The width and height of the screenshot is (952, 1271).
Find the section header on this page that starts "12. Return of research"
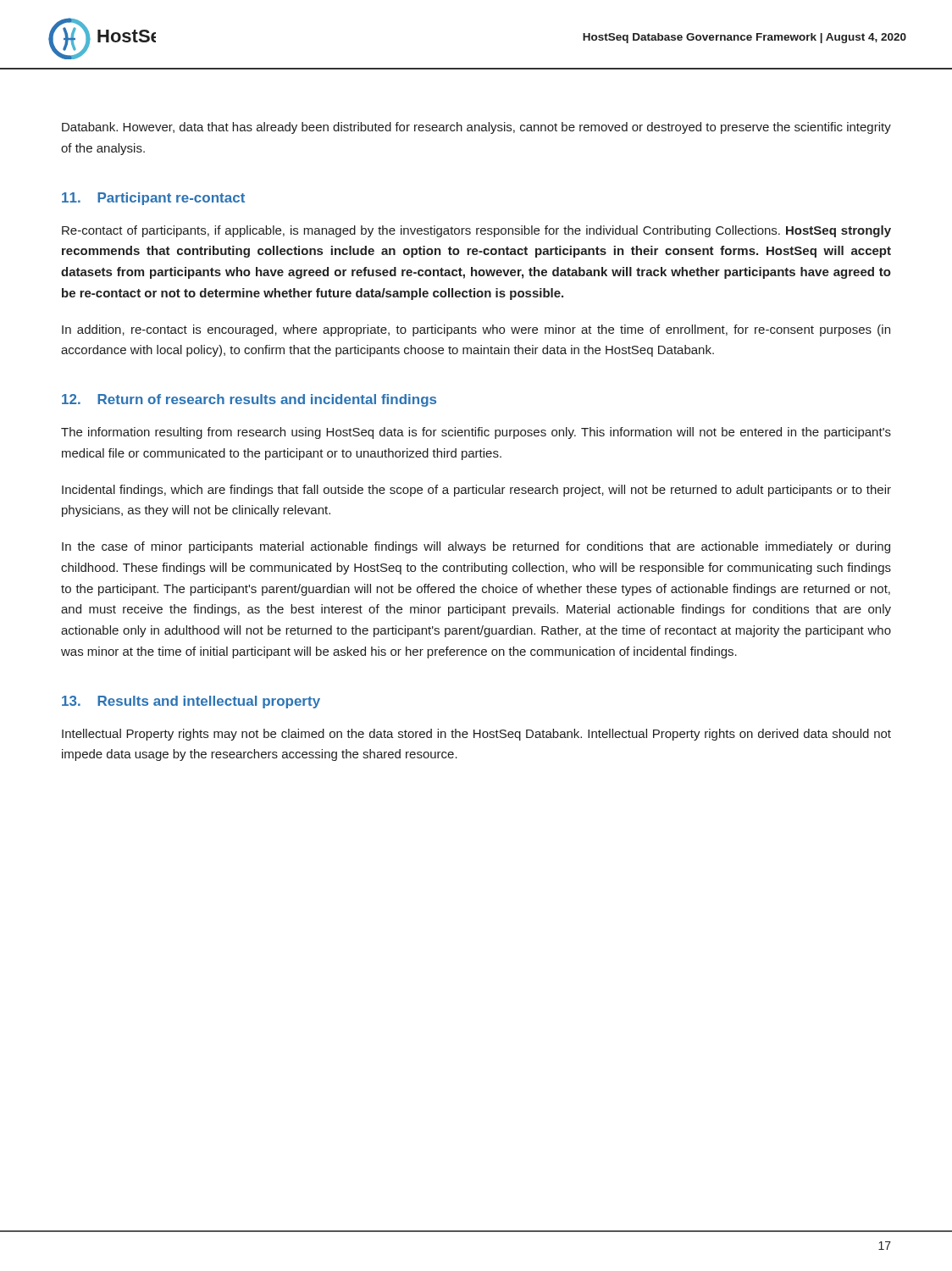[249, 400]
